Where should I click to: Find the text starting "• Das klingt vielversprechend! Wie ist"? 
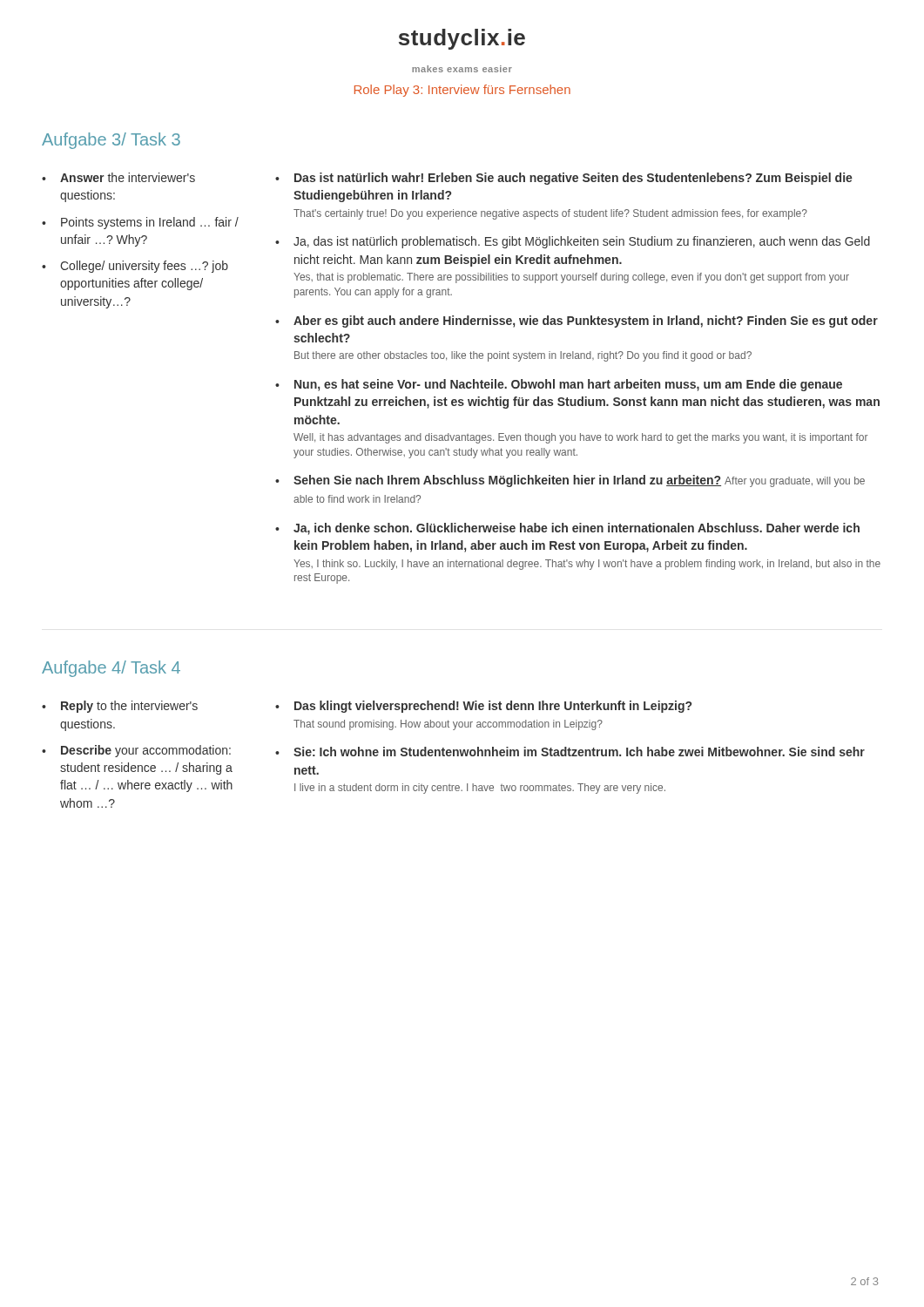point(484,714)
